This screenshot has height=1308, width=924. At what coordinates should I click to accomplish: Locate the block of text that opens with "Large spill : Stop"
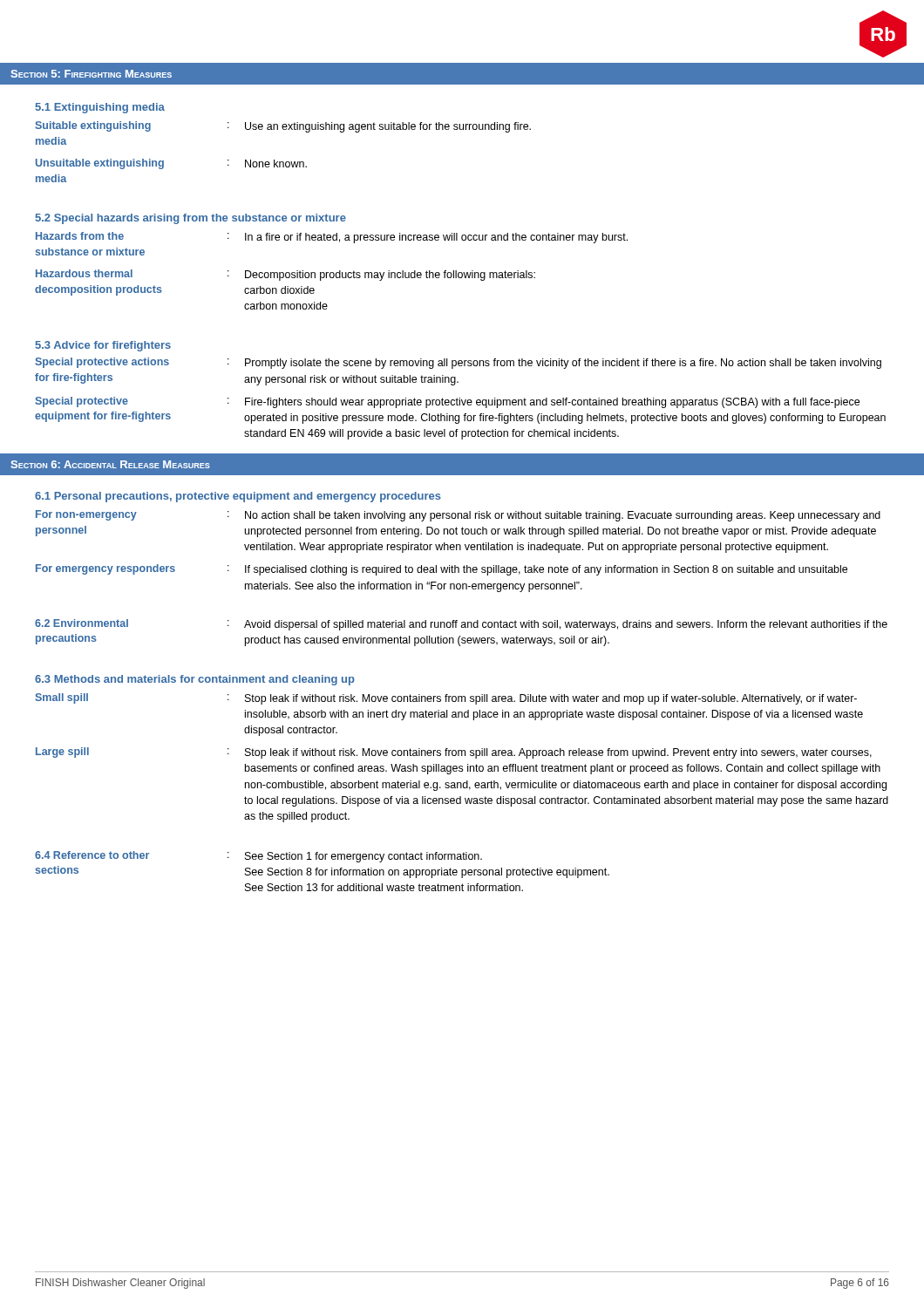coord(462,784)
